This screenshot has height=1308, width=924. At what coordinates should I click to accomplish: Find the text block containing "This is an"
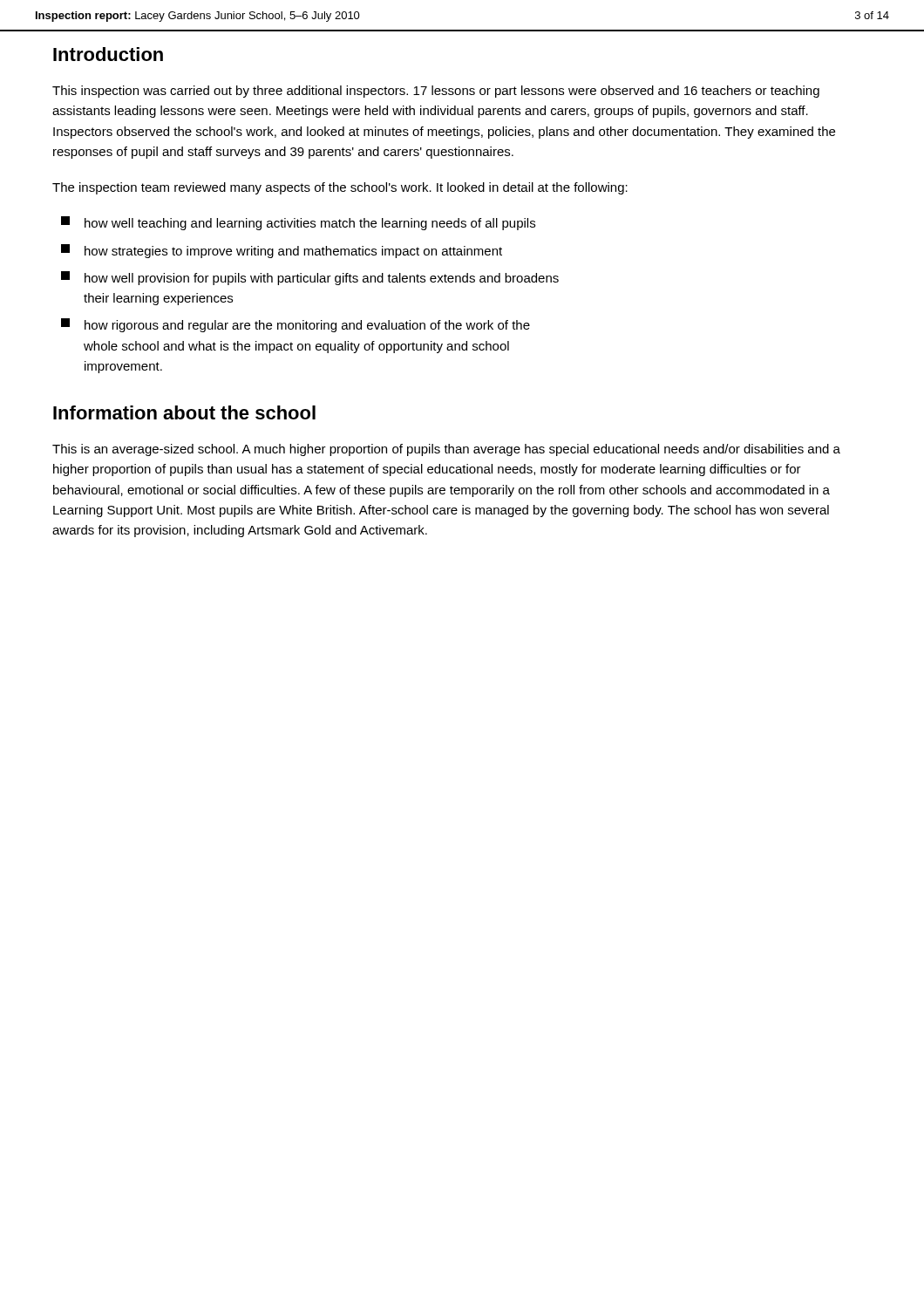[446, 489]
